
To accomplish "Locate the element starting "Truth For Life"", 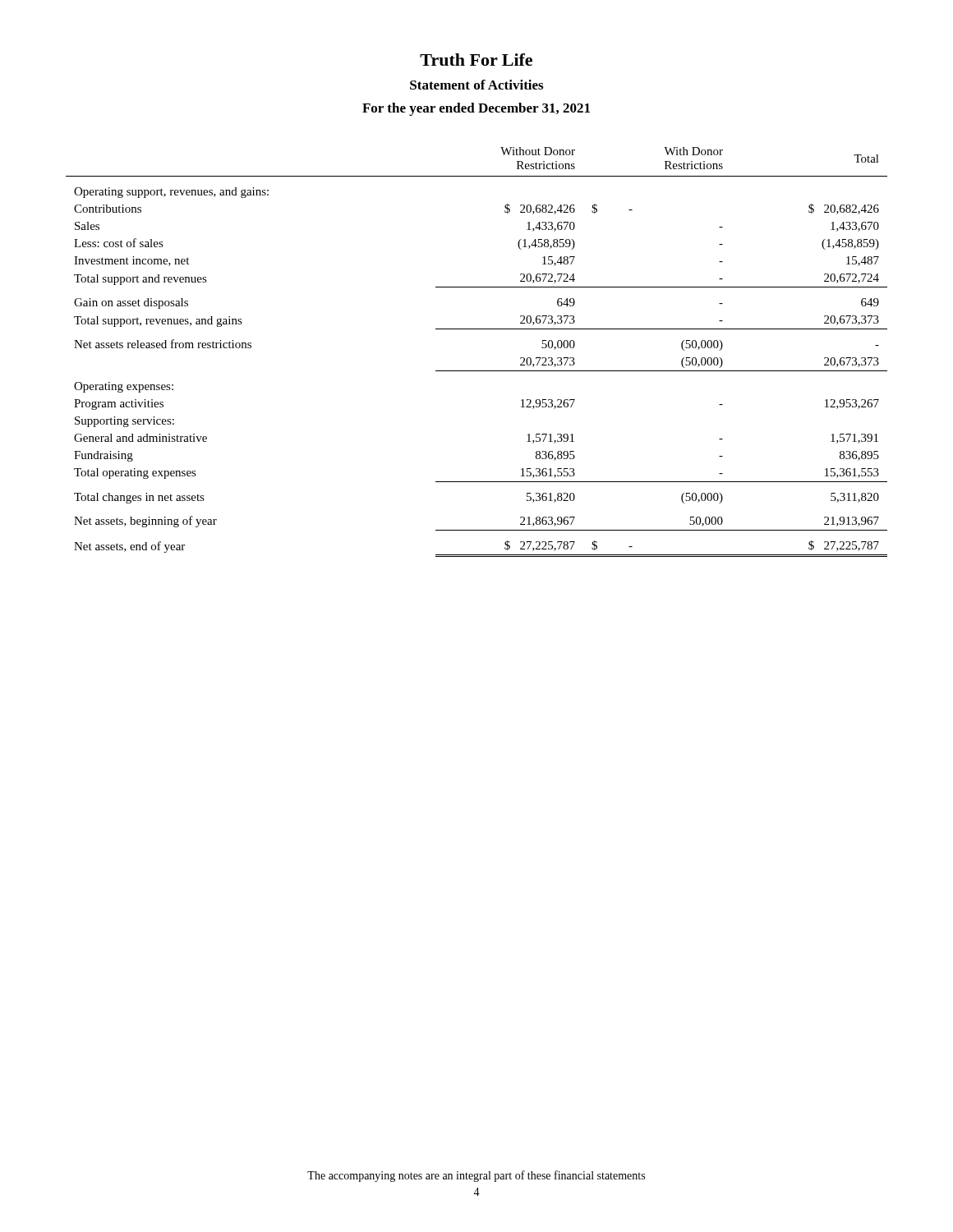I will pyautogui.click(x=476, y=60).
